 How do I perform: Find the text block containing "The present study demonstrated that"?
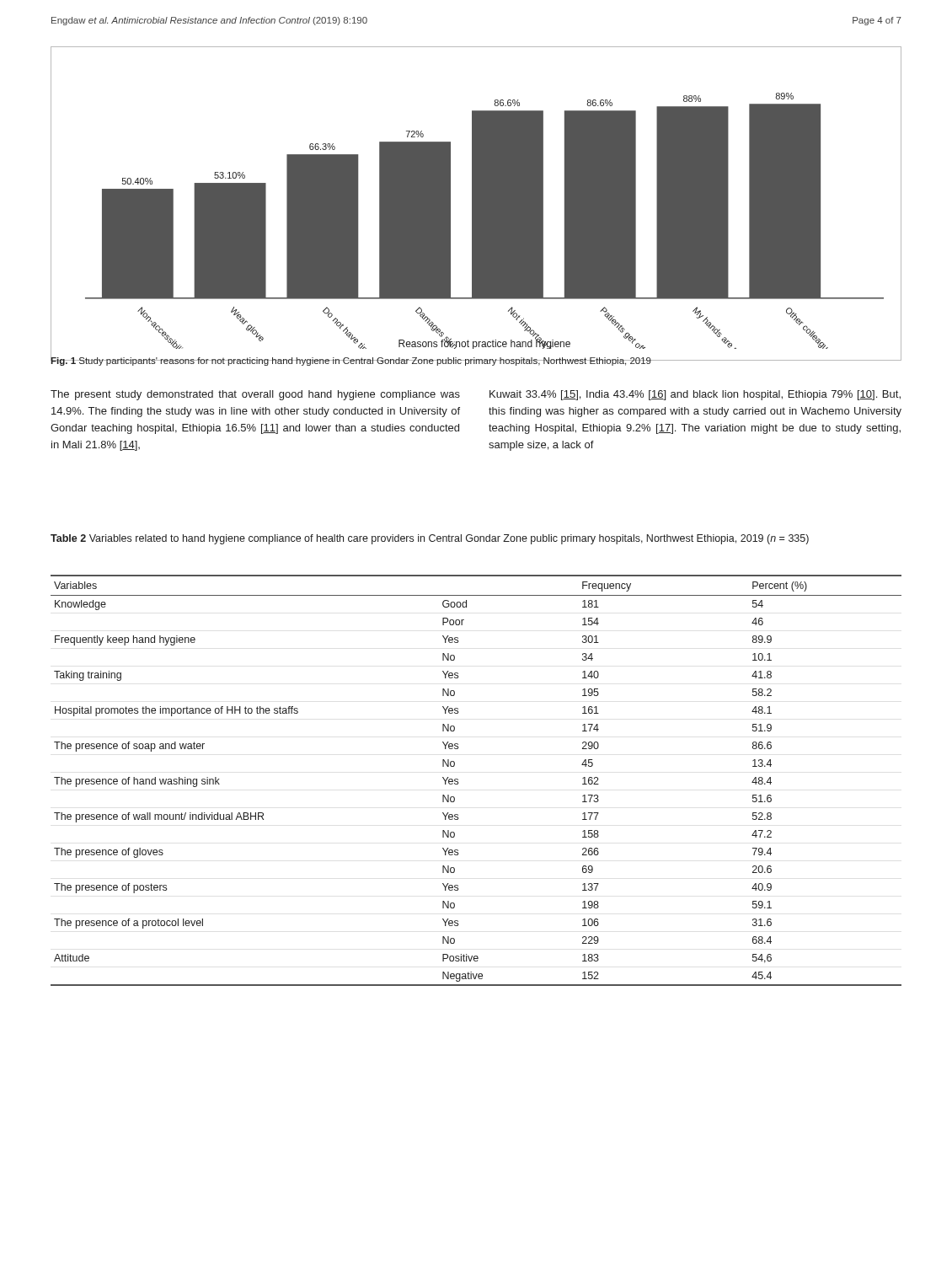255,419
